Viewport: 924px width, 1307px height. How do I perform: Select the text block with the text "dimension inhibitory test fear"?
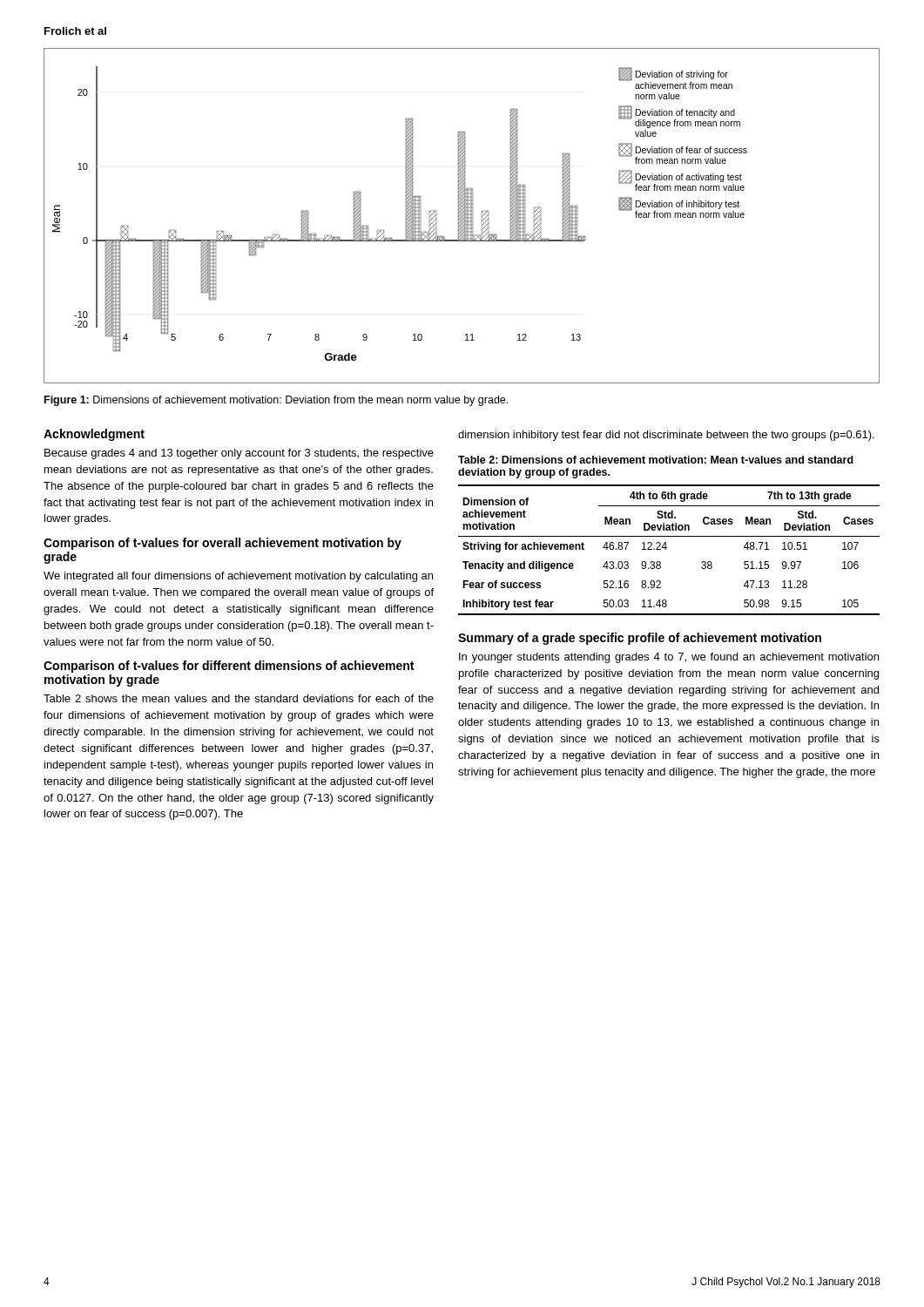pyautogui.click(x=667, y=434)
